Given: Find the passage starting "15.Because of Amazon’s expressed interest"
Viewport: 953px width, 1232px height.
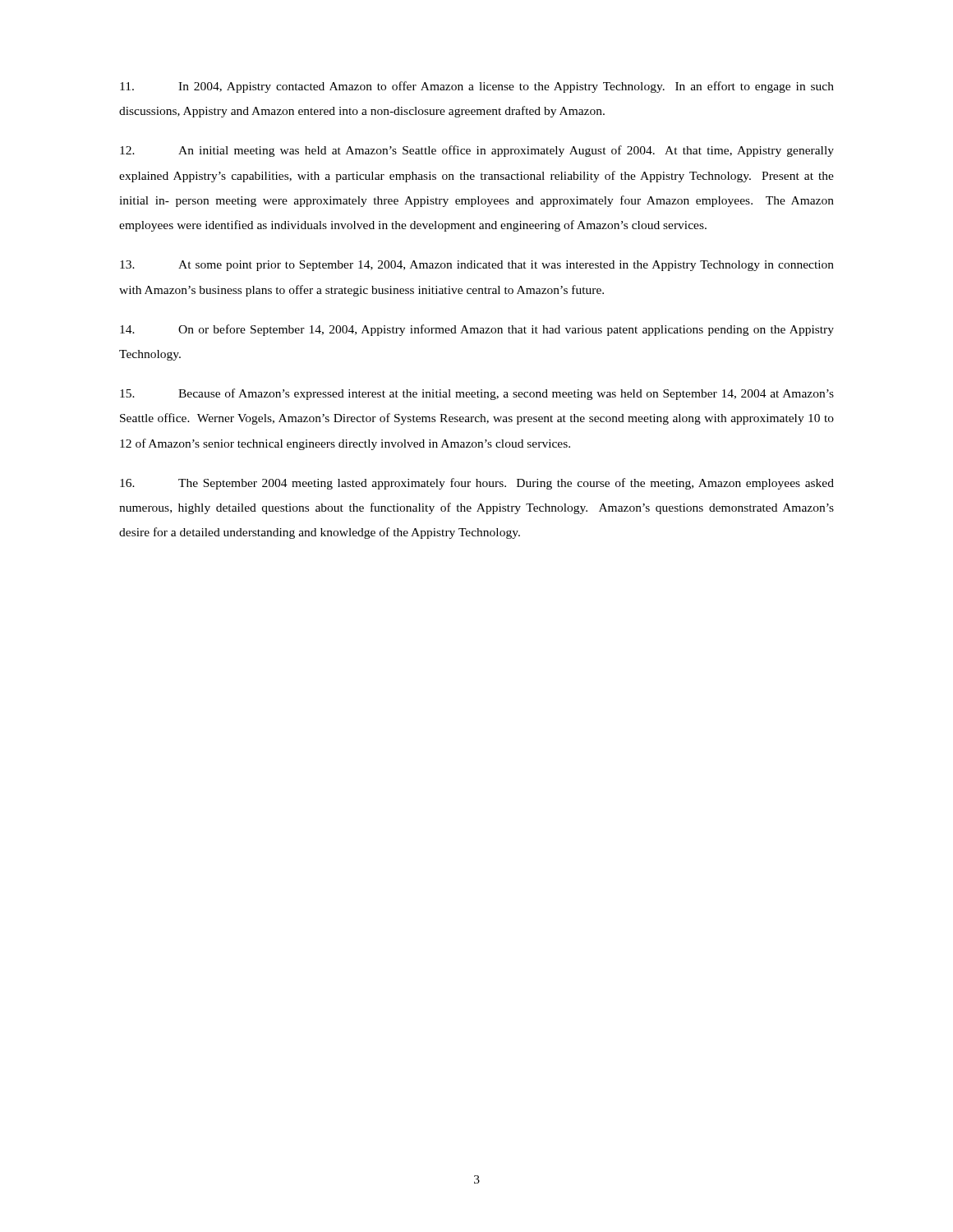Looking at the screenshot, I should (476, 419).
